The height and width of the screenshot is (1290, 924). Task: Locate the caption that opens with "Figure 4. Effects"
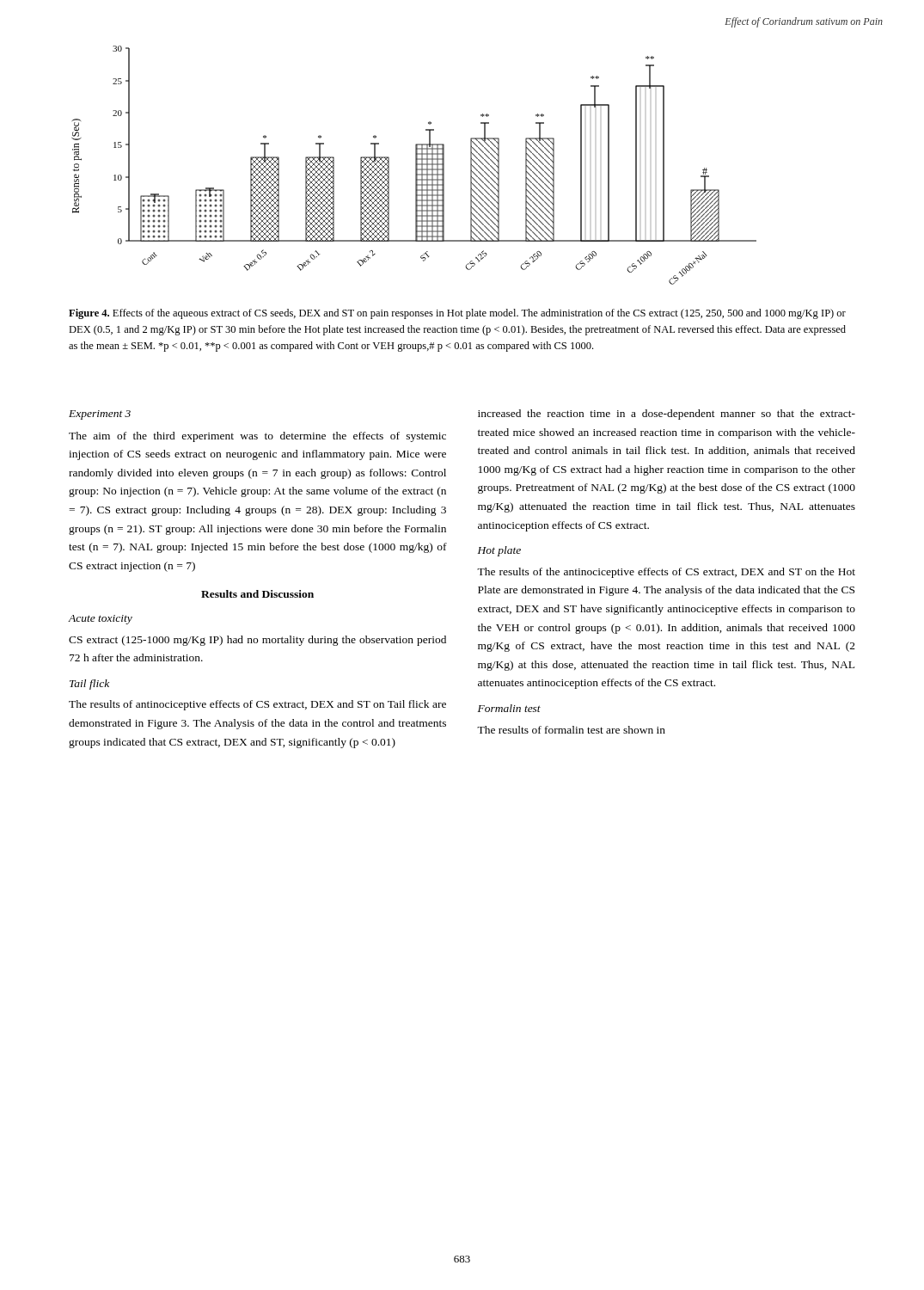coord(457,329)
